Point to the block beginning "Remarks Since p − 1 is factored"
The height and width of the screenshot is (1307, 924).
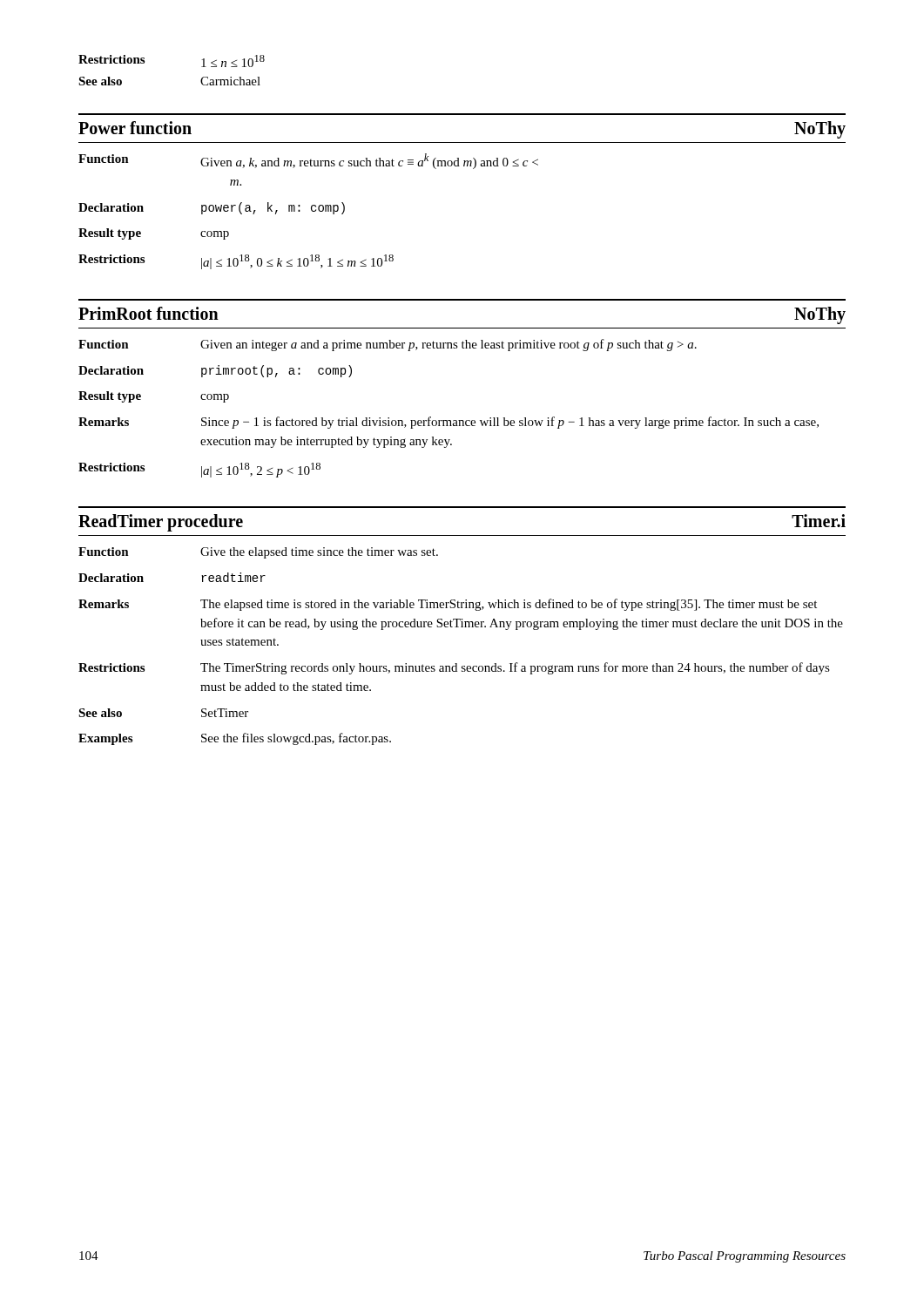pyautogui.click(x=462, y=432)
